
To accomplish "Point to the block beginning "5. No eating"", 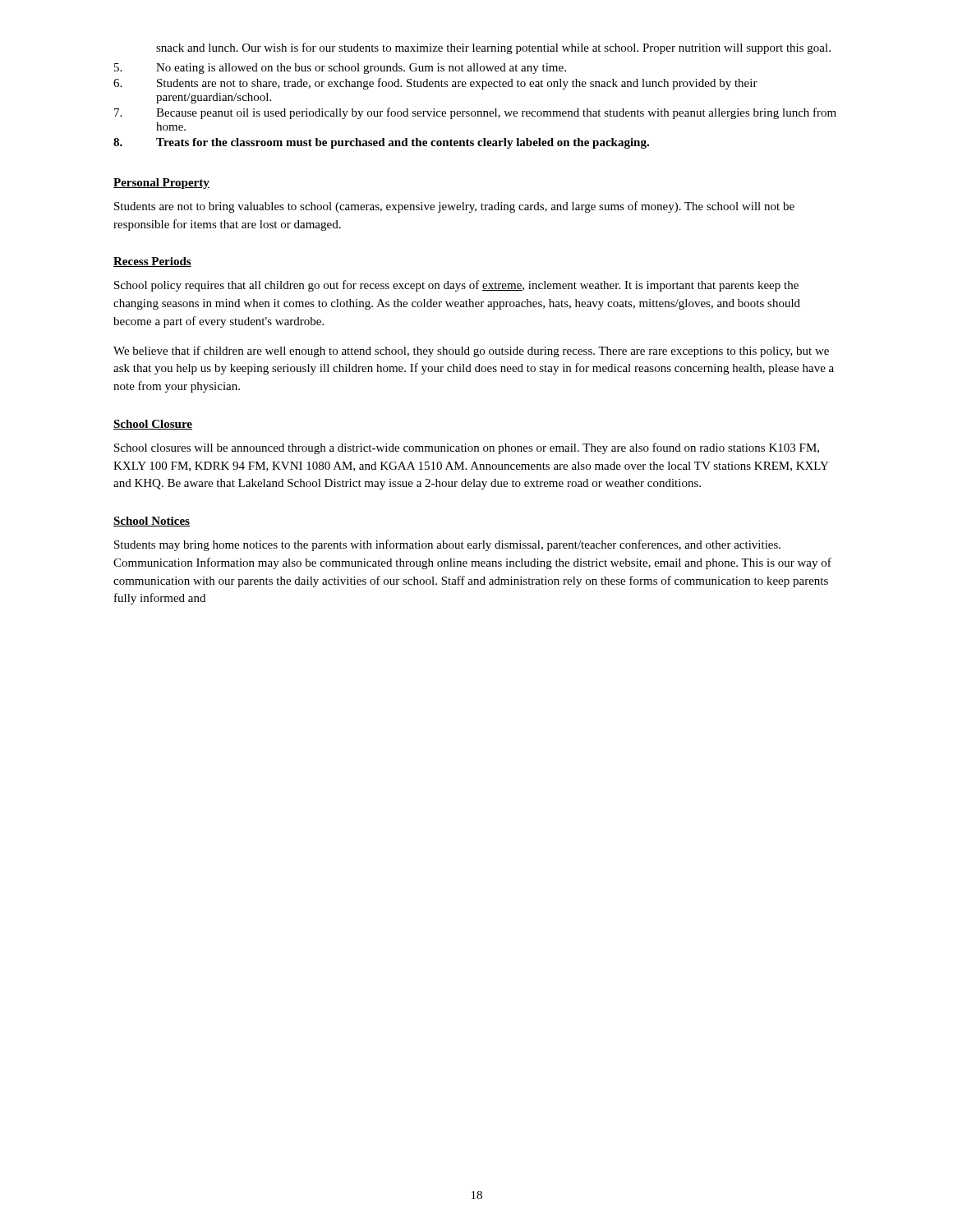I will [x=476, y=68].
